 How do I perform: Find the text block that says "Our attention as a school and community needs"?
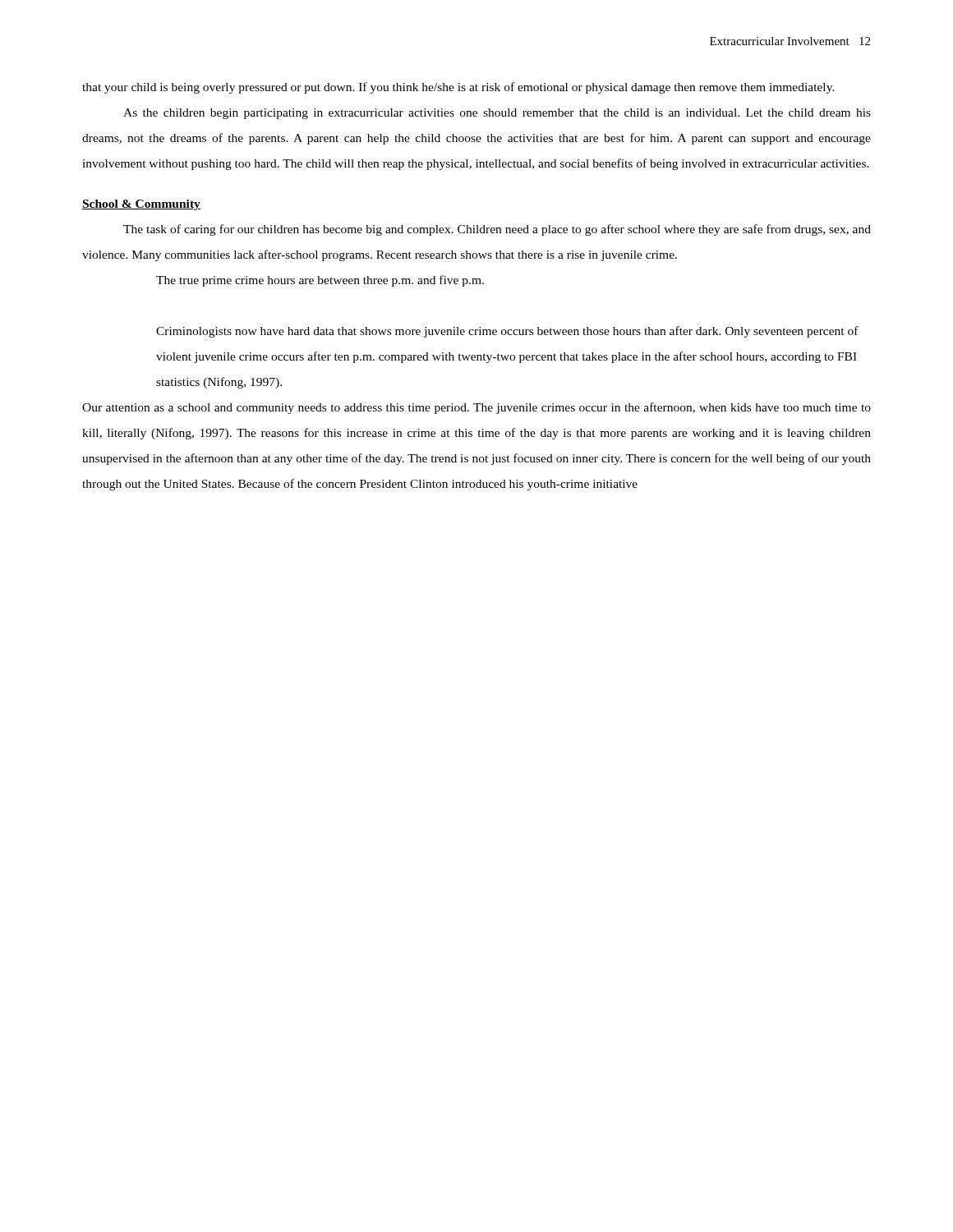click(x=476, y=445)
